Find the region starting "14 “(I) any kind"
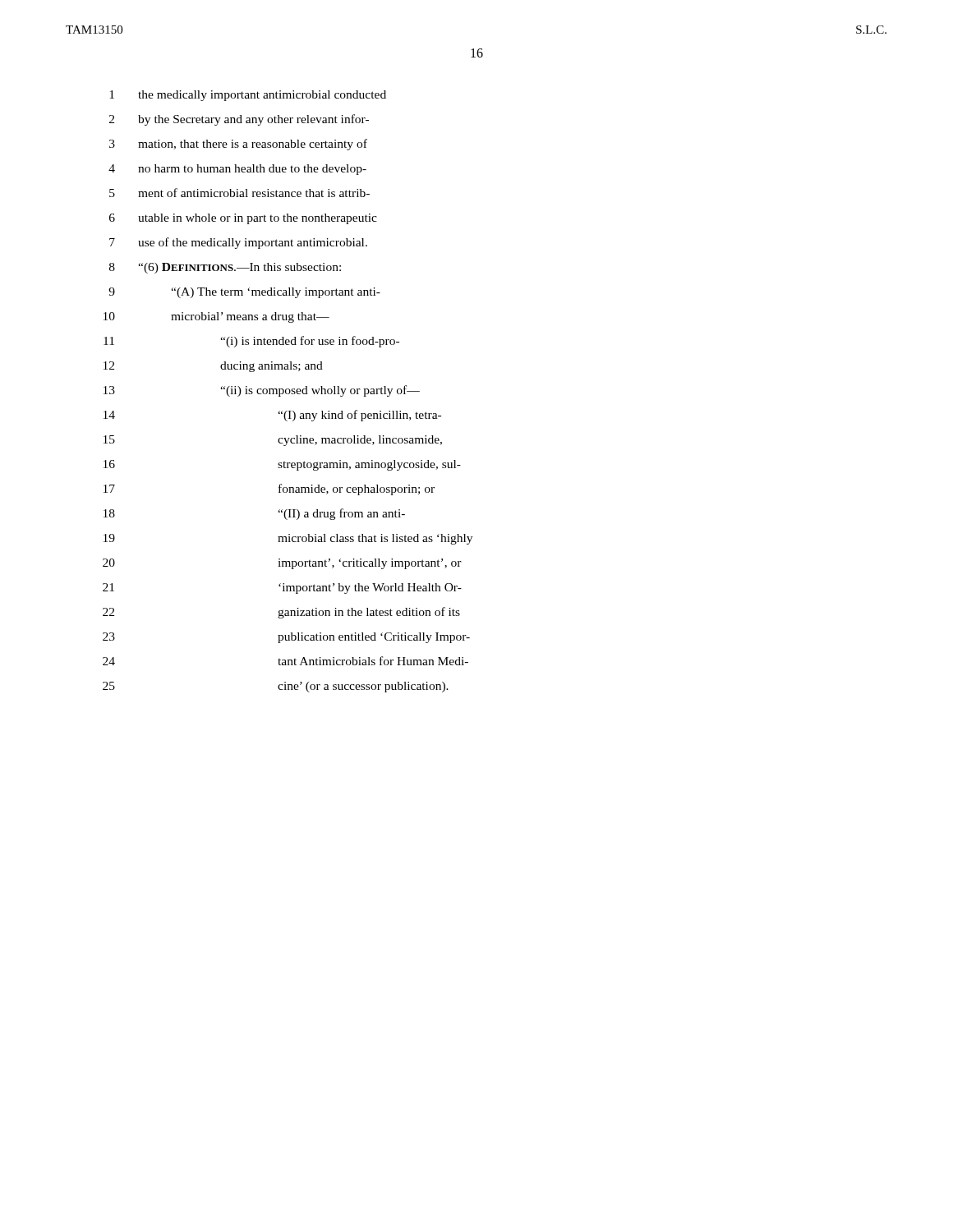Viewport: 953px width, 1232px height. (x=110, y=415)
